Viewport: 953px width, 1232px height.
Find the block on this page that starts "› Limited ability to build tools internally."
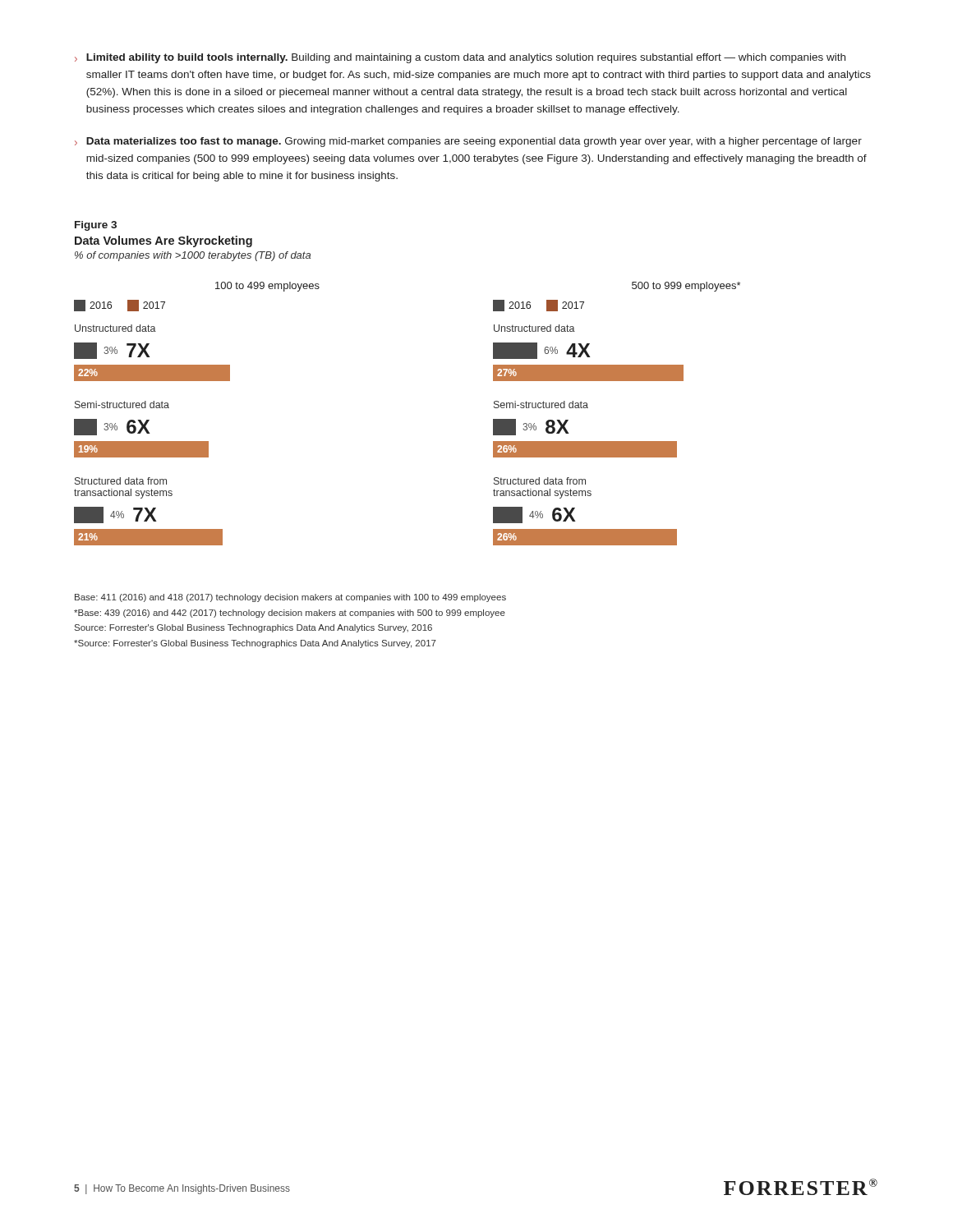(x=476, y=84)
